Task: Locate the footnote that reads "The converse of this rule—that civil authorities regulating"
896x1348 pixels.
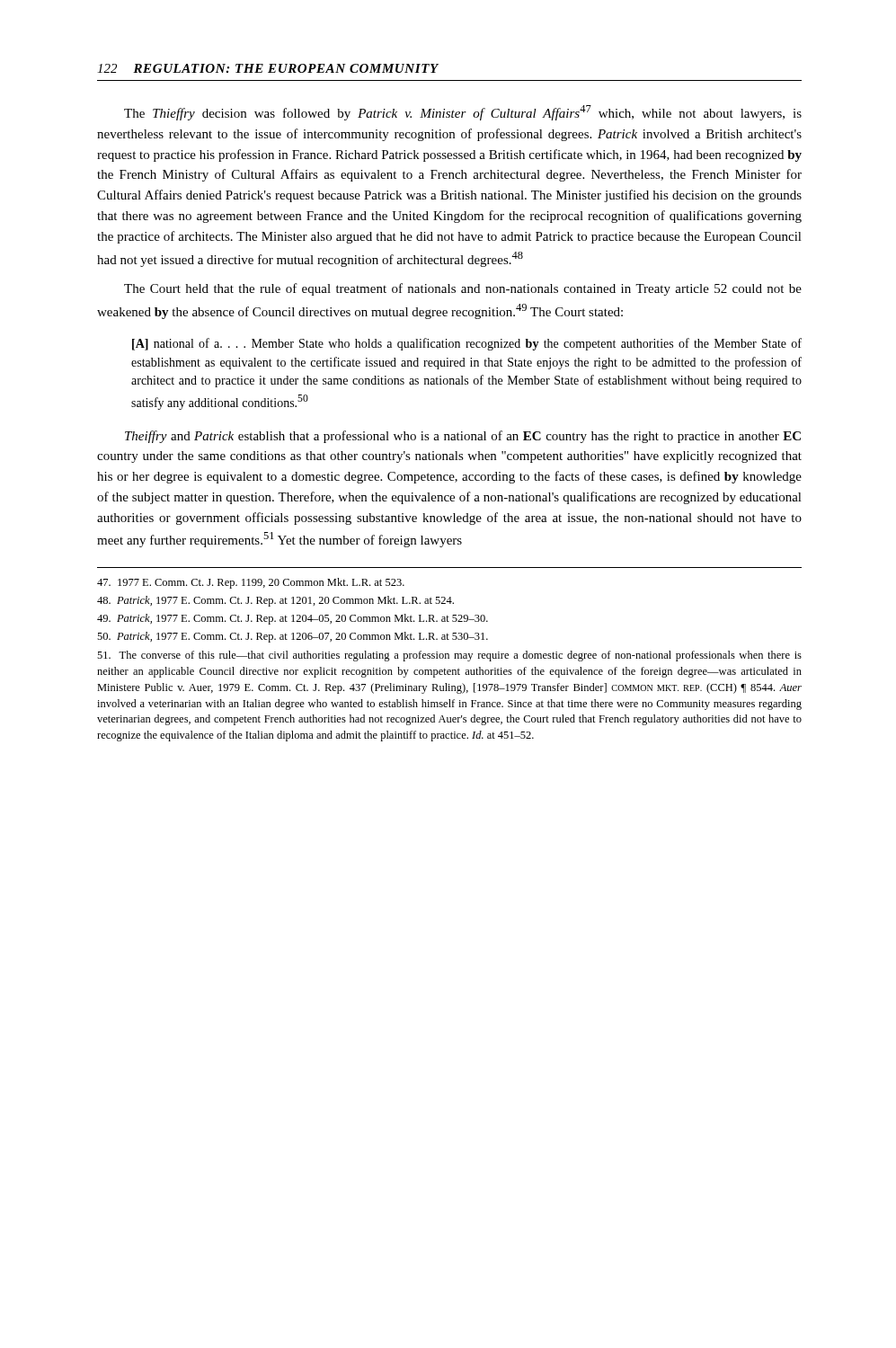Action: [x=449, y=695]
